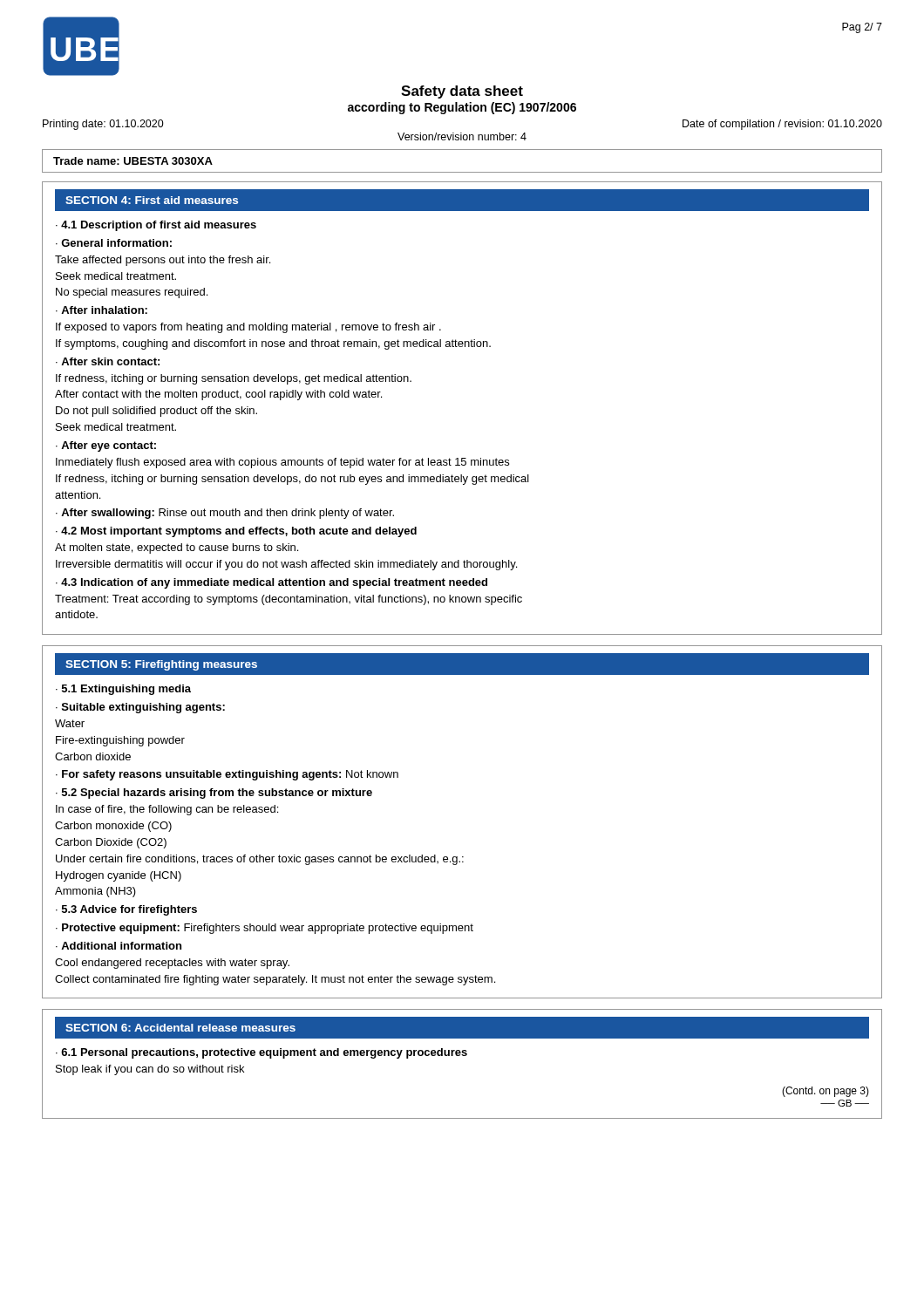Click on the list item with the text "· 5.2 Special hazards"

click(214, 794)
